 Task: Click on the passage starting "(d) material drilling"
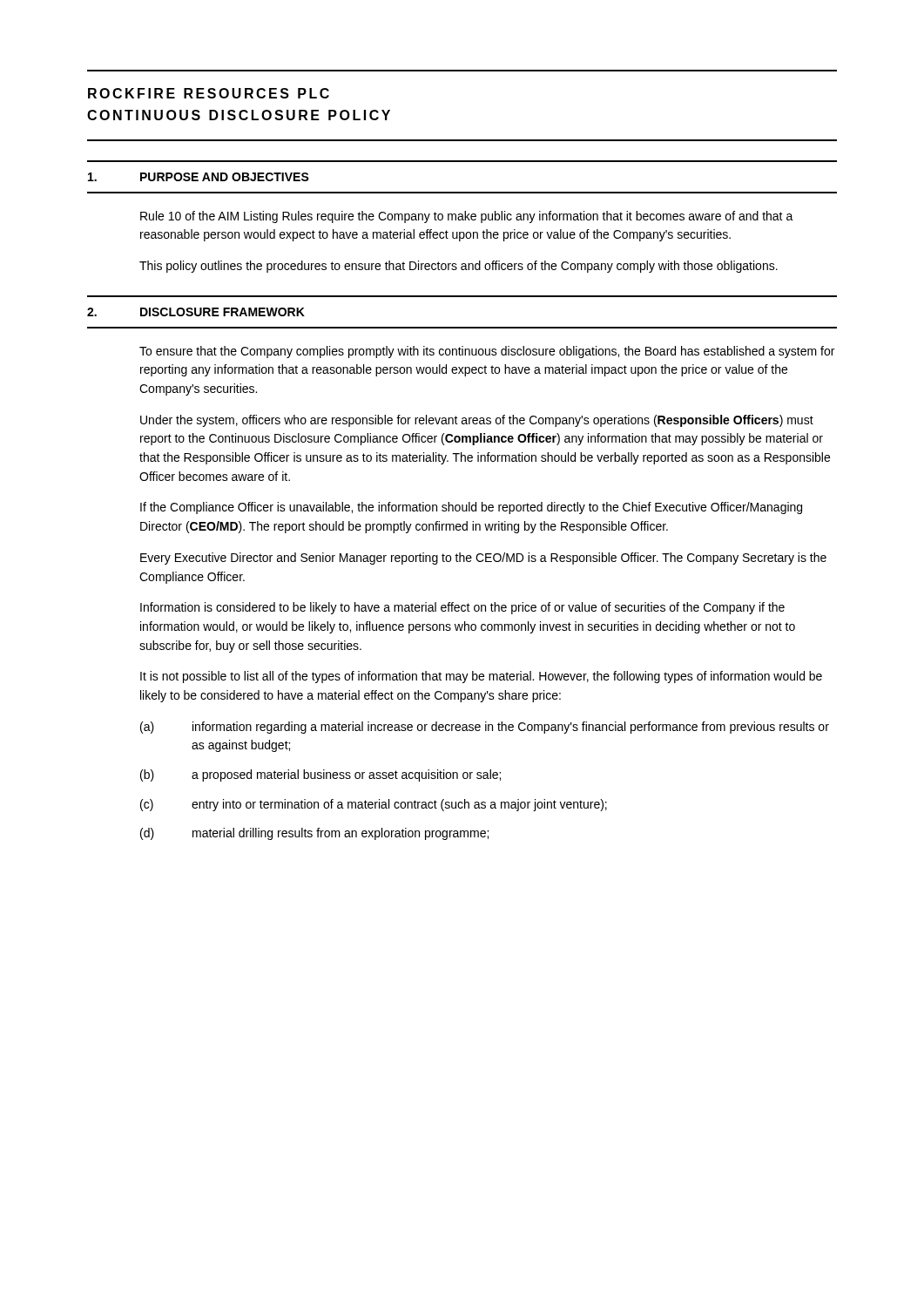(488, 834)
